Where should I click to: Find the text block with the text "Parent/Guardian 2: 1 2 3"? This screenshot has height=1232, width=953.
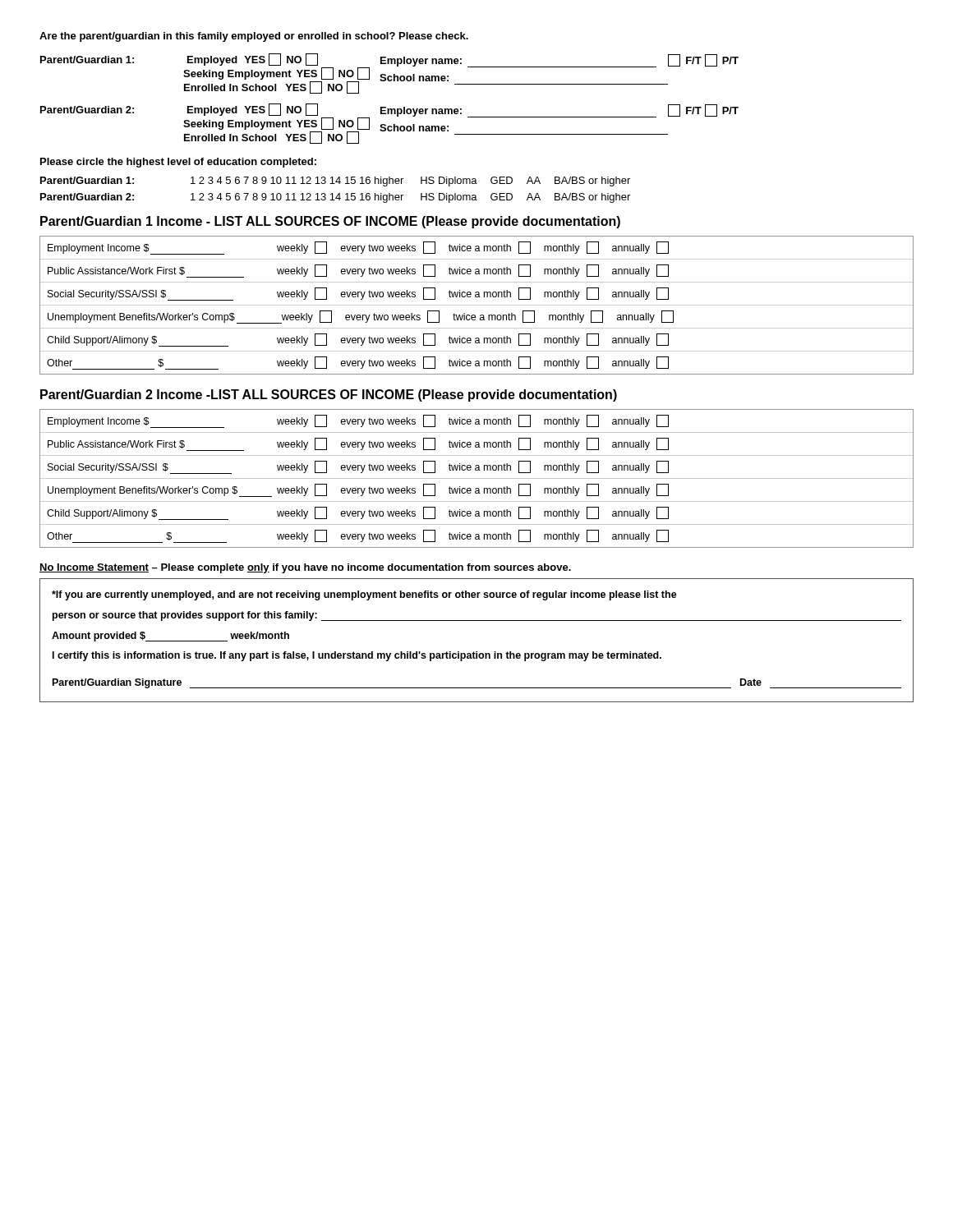coord(335,197)
